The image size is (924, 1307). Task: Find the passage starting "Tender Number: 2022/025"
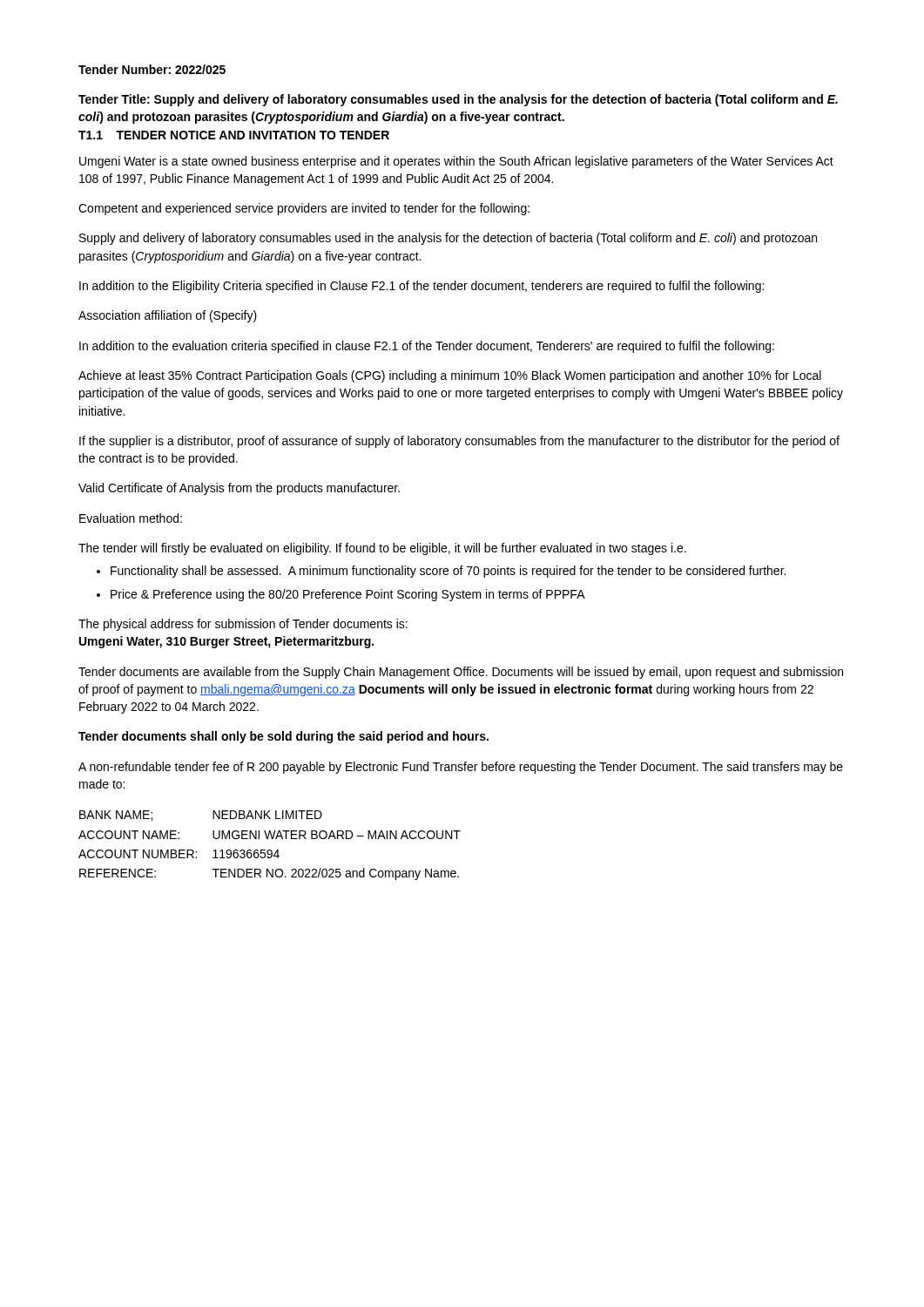click(152, 70)
